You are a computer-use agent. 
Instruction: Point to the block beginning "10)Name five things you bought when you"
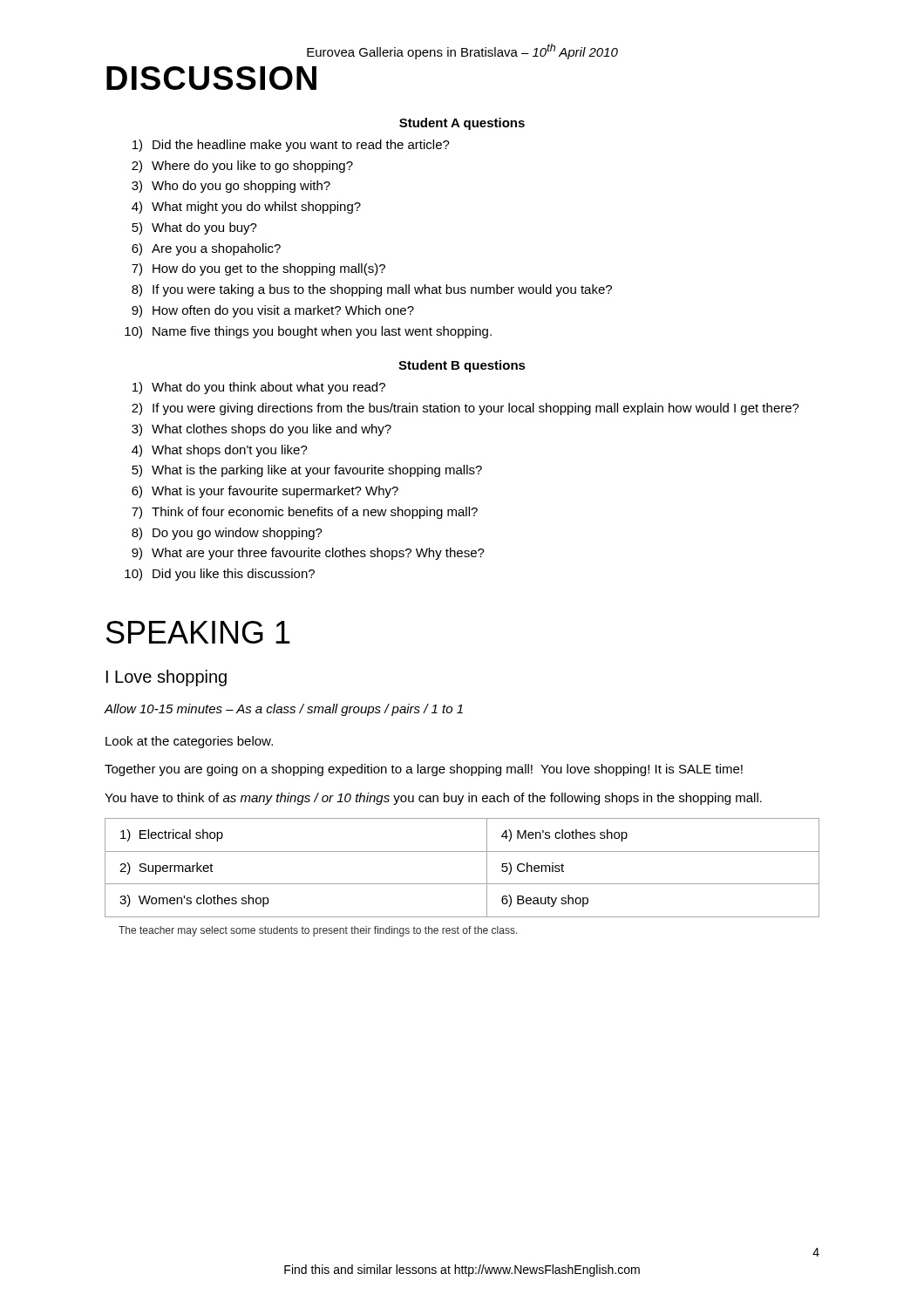462,331
